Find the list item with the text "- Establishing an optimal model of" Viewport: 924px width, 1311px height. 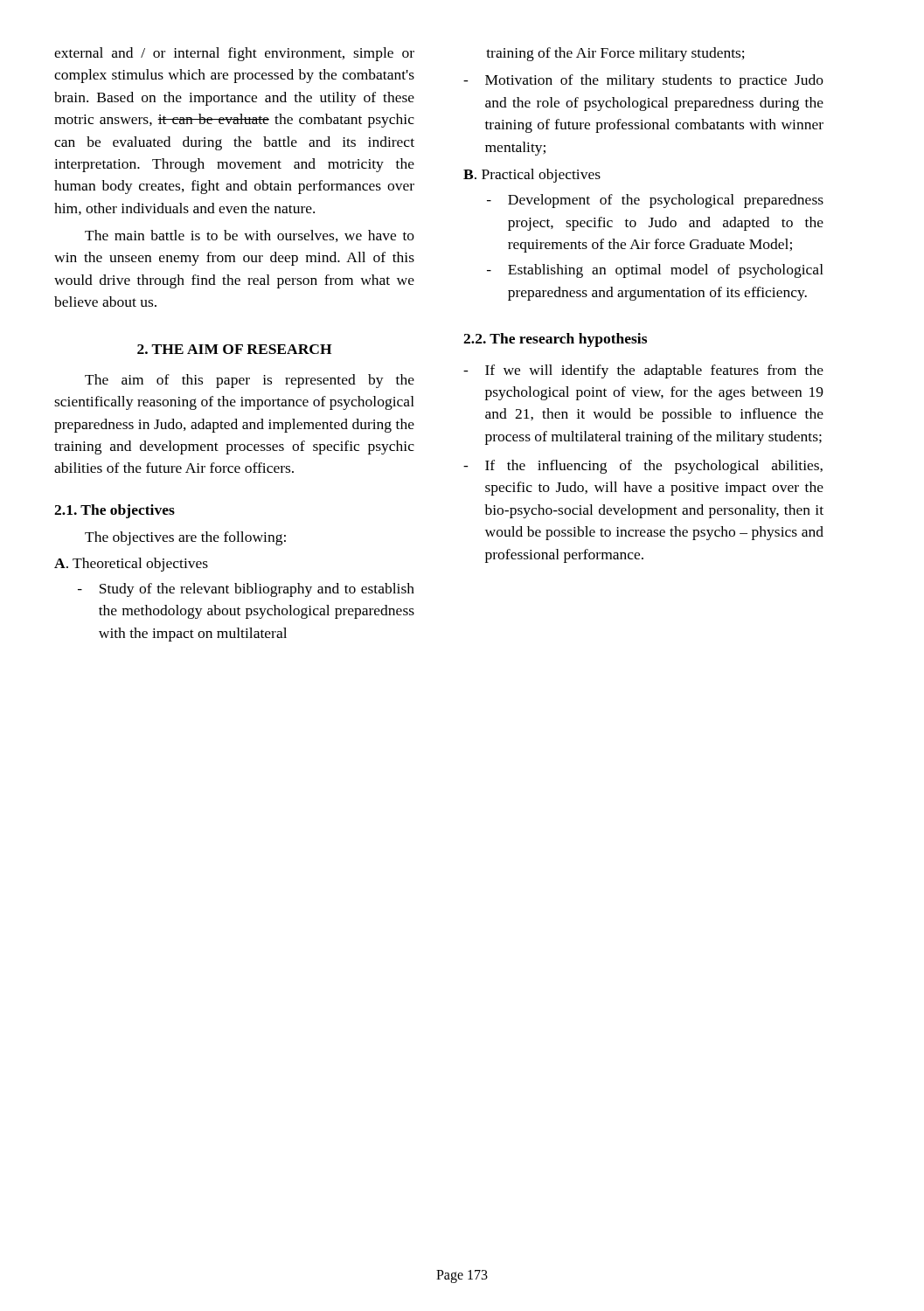coord(655,281)
